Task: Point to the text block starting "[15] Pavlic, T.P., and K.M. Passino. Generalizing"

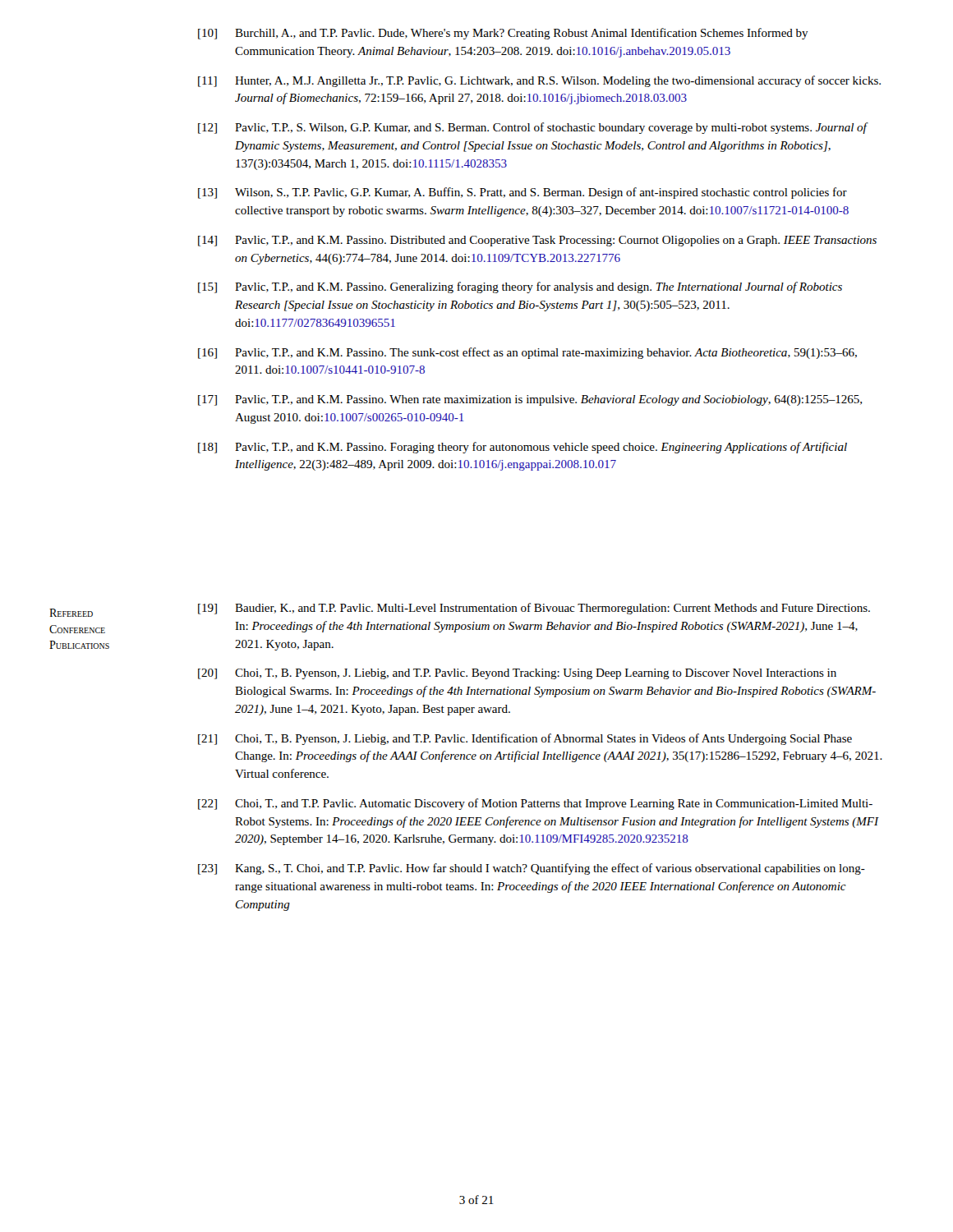Action: coord(542,305)
